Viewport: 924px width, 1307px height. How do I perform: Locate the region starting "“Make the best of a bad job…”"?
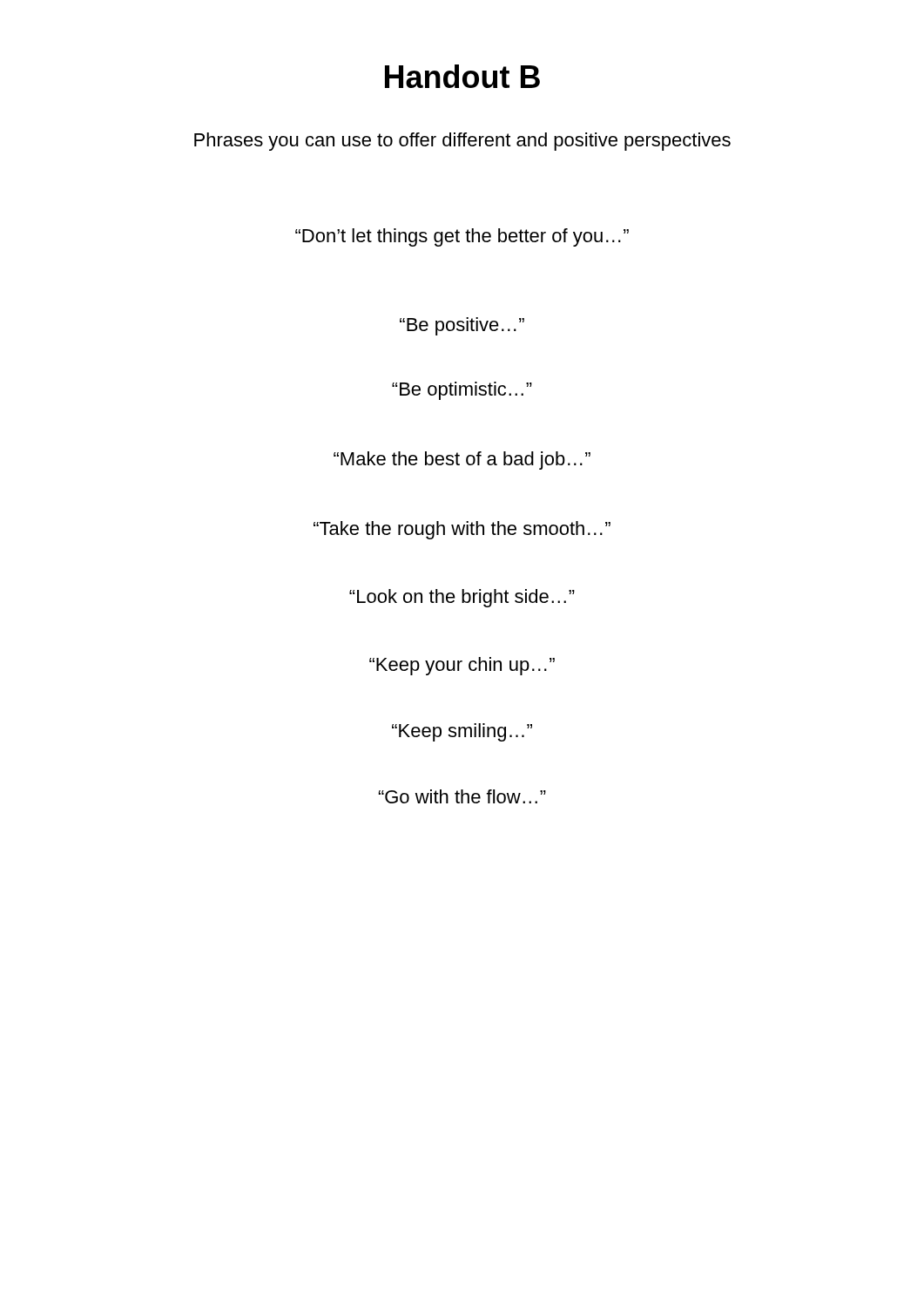click(x=462, y=459)
